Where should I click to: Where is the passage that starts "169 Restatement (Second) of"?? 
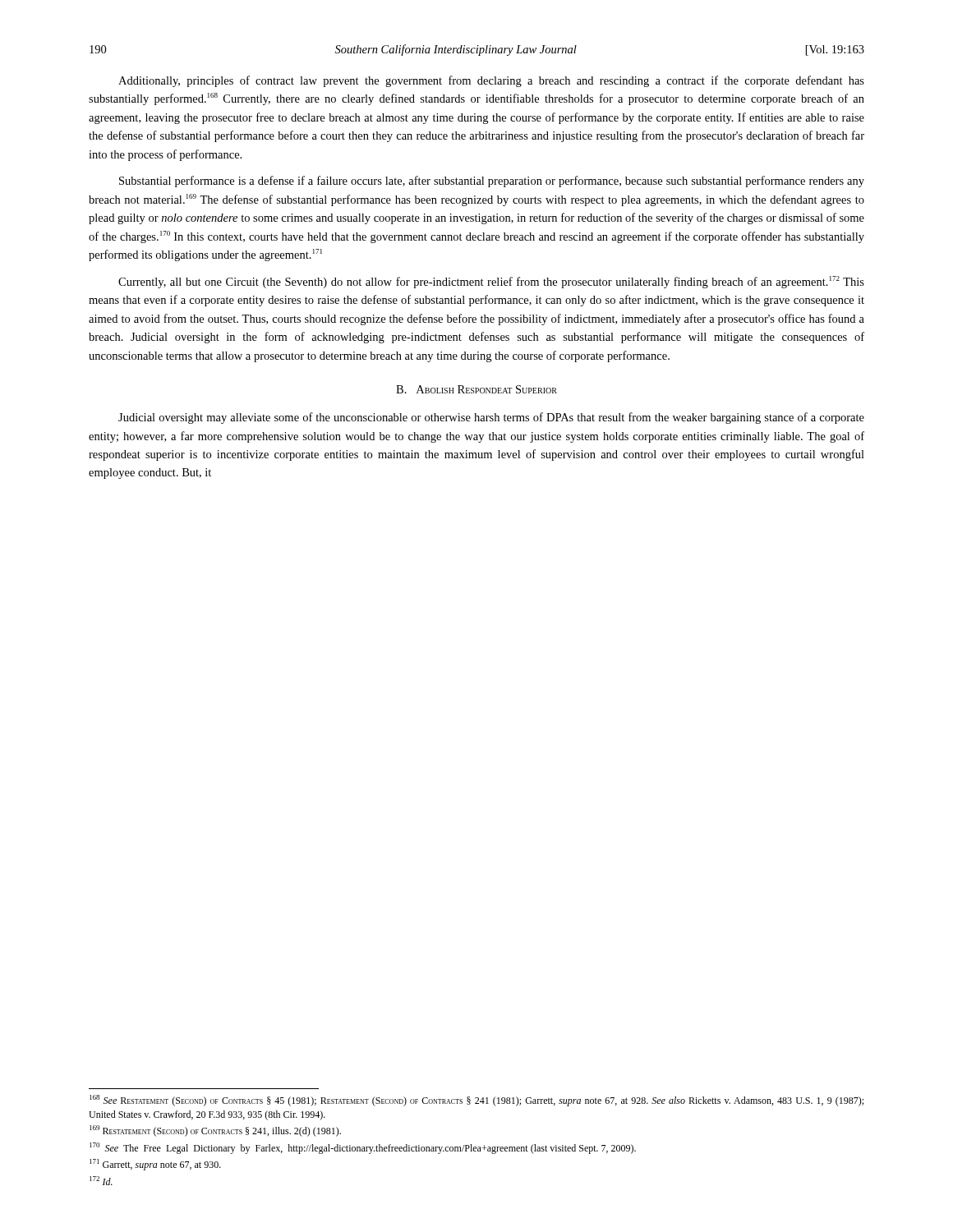point(215,1131)
